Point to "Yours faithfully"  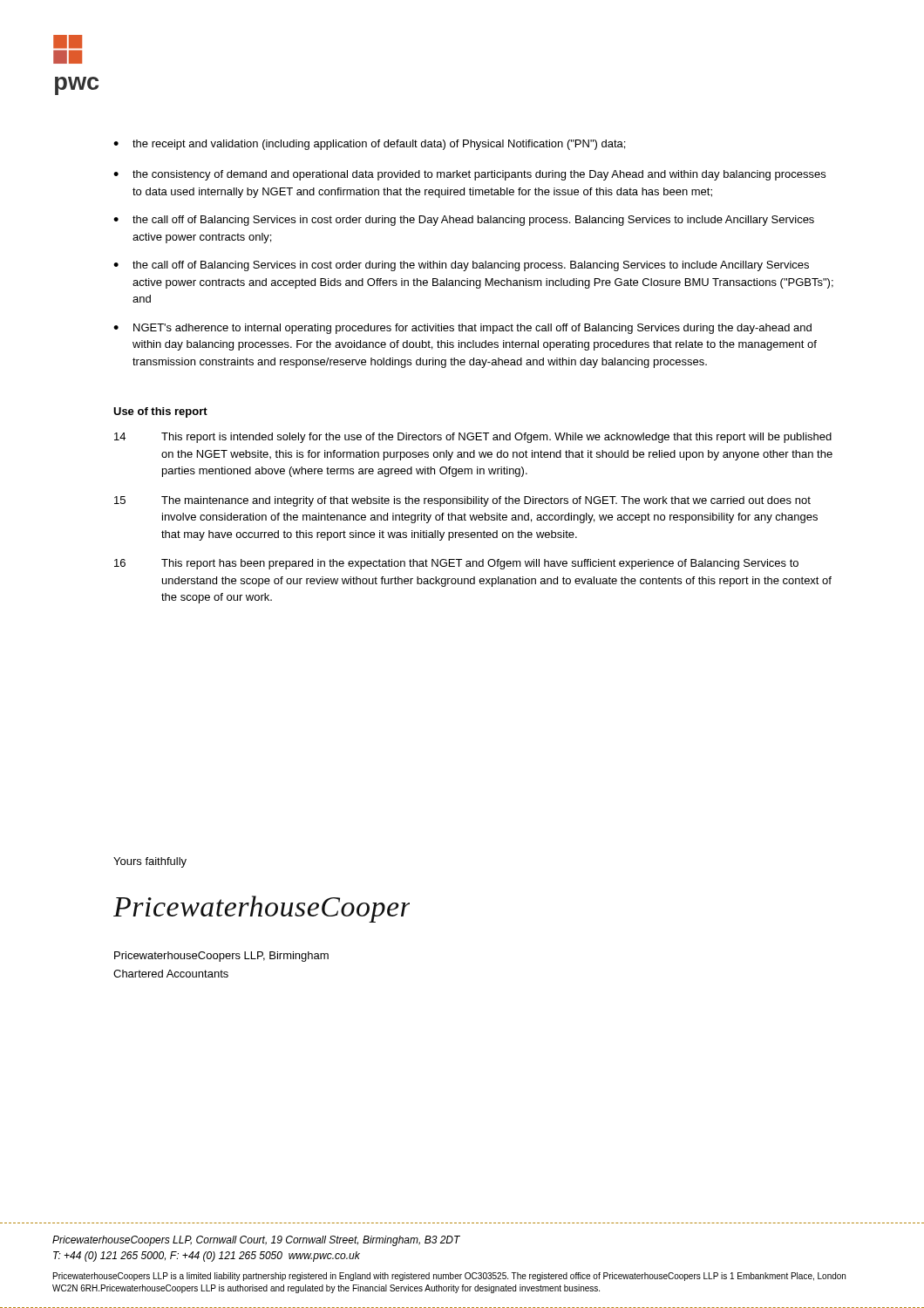coord(150,861)
